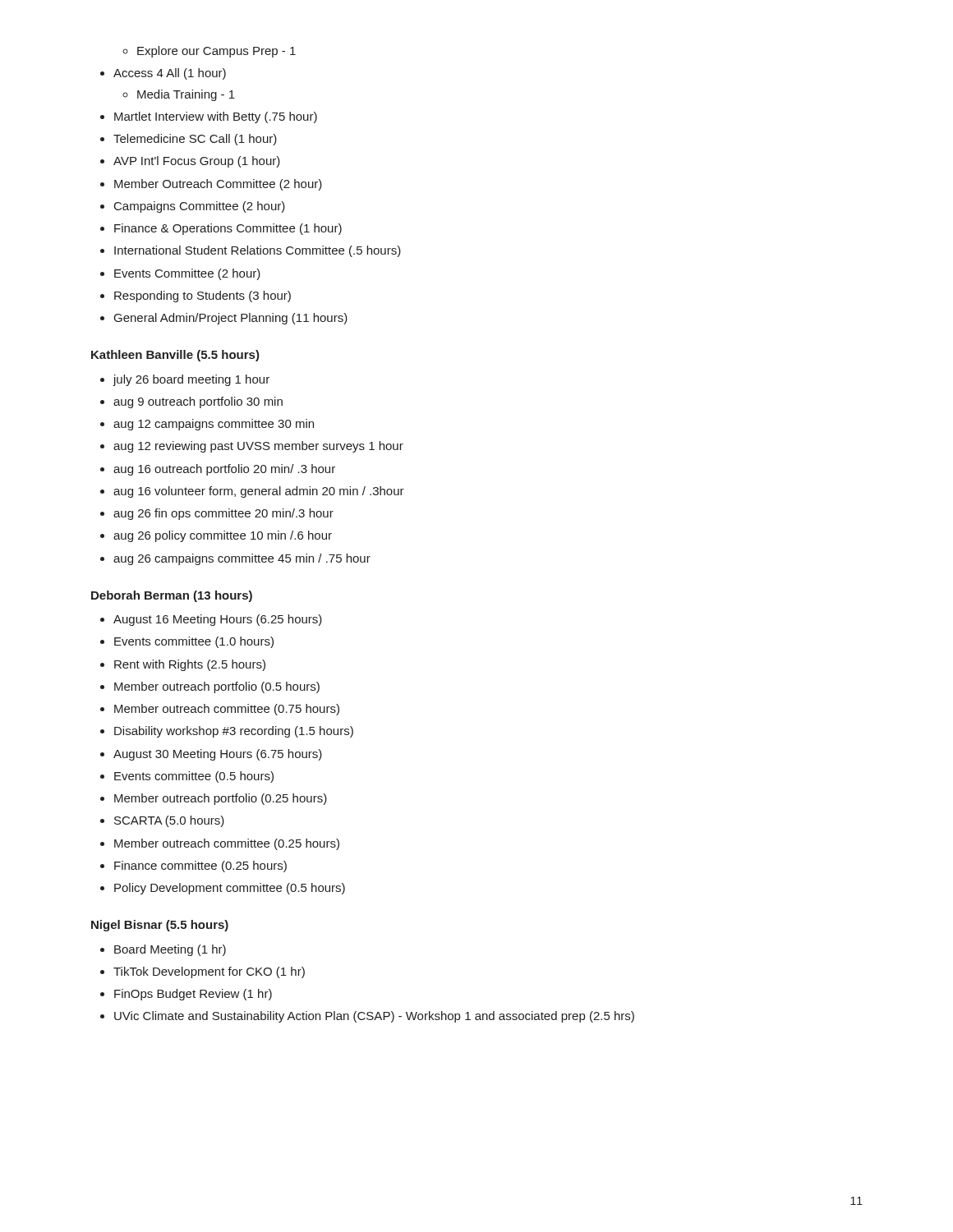The image size is (953, 1232).
Task: Navigate to the region starting "Member outreach committee (0.75 hours)"
Action: [220, 710]
